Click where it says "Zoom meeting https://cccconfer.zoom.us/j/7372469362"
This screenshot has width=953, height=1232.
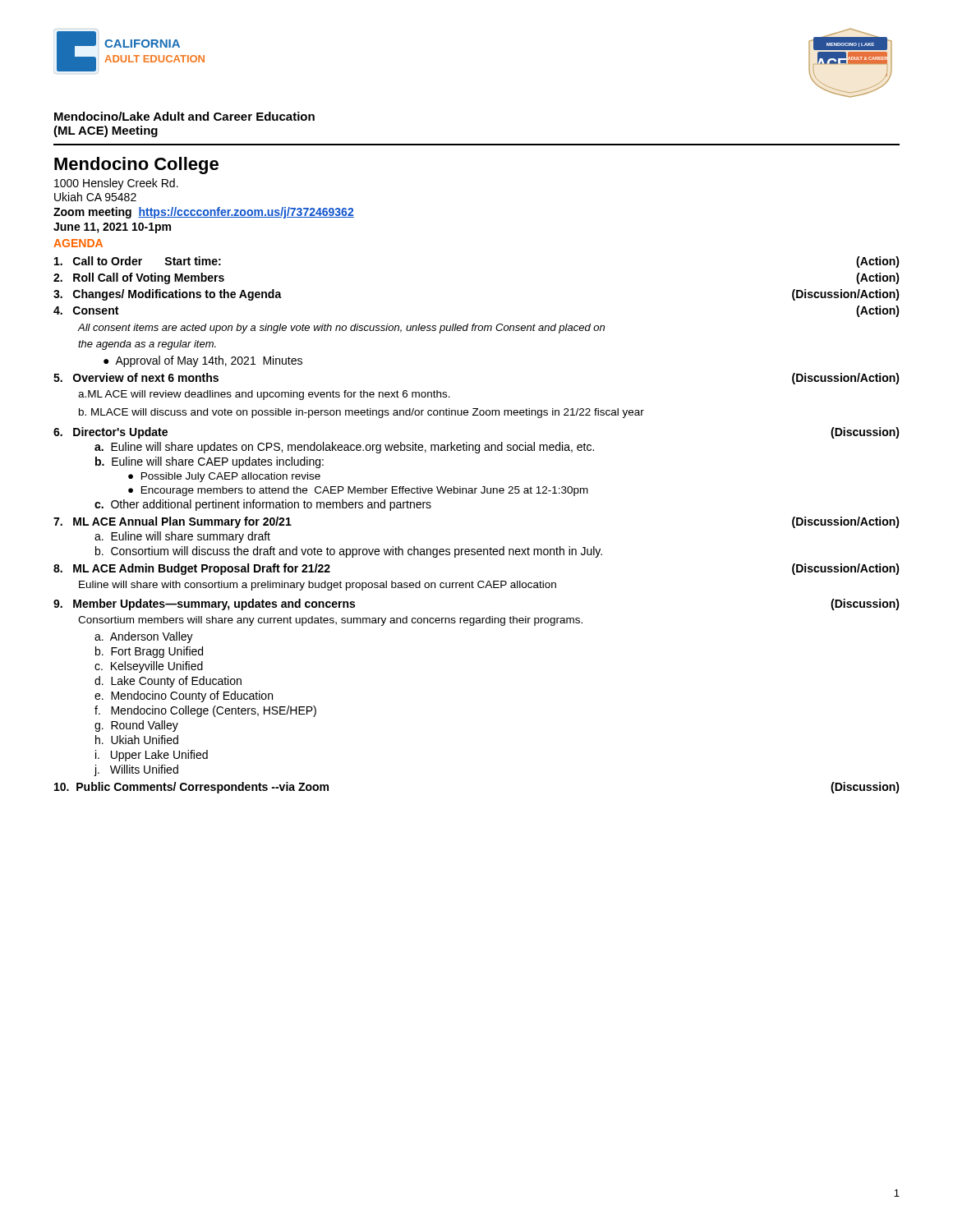point(204,212)
